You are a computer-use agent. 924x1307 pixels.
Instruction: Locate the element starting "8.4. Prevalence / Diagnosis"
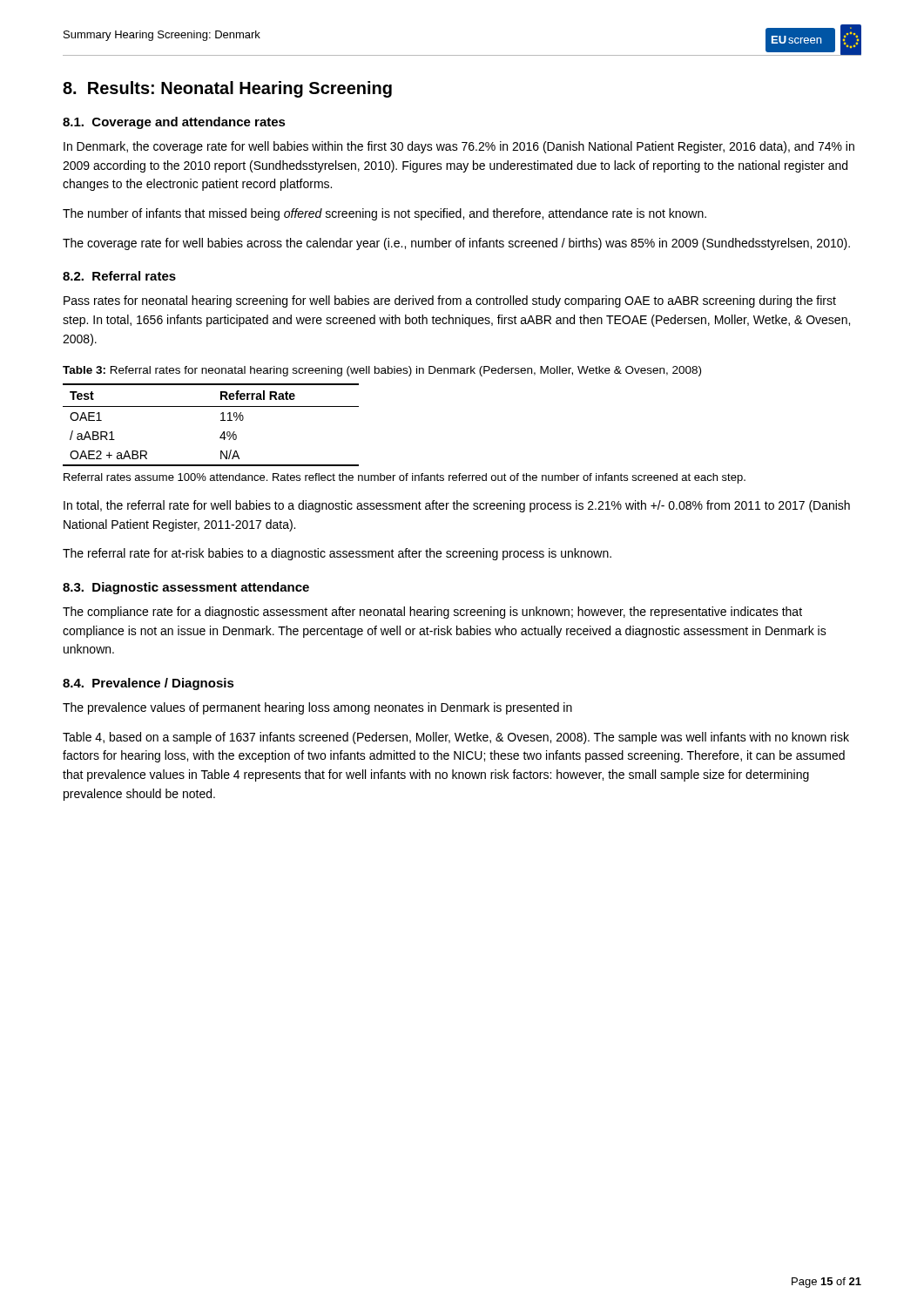(148, 684)
